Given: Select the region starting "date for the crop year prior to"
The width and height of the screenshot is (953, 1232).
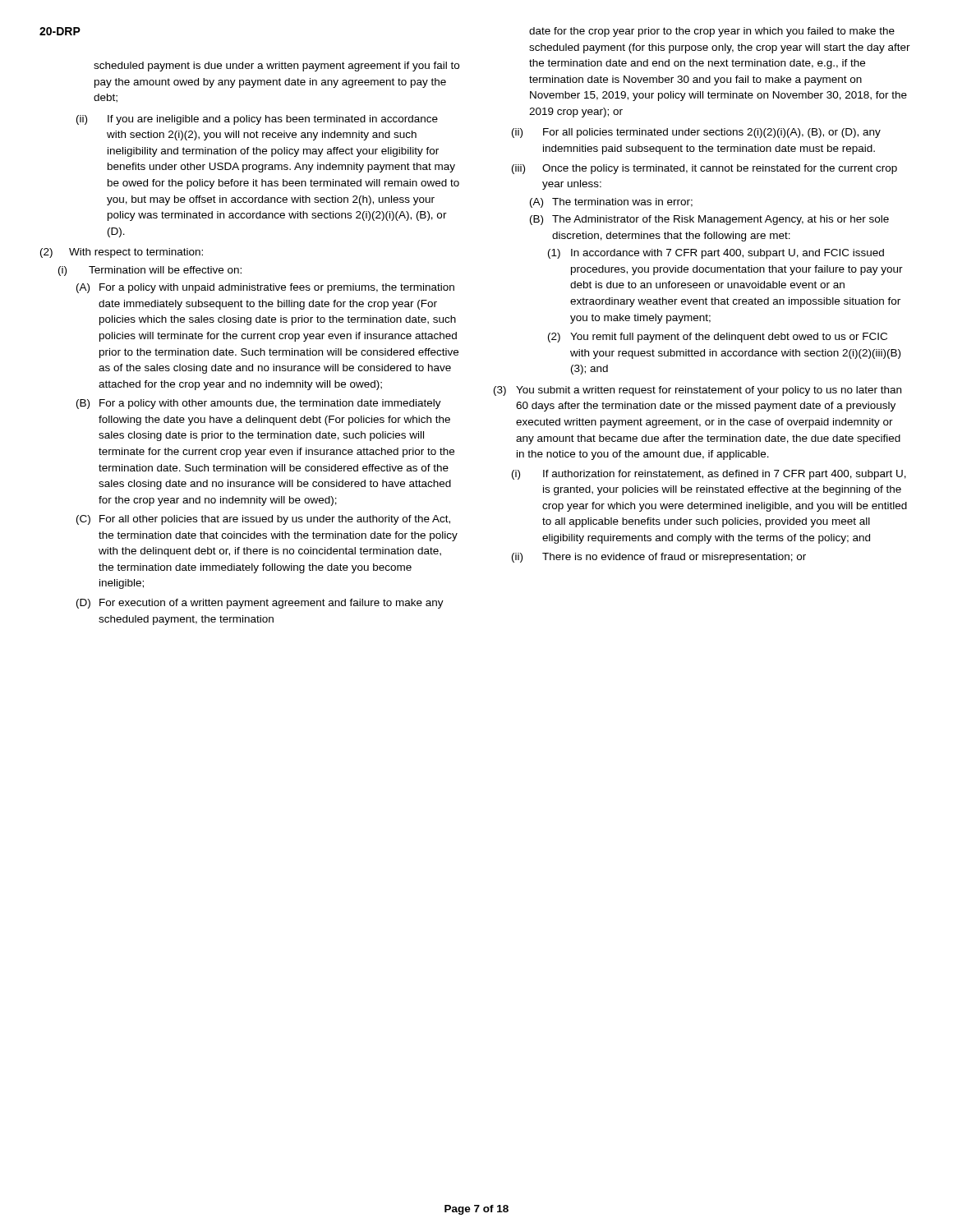Looking at the screenshot, I should pyautogui.click(x=720, y=71).
